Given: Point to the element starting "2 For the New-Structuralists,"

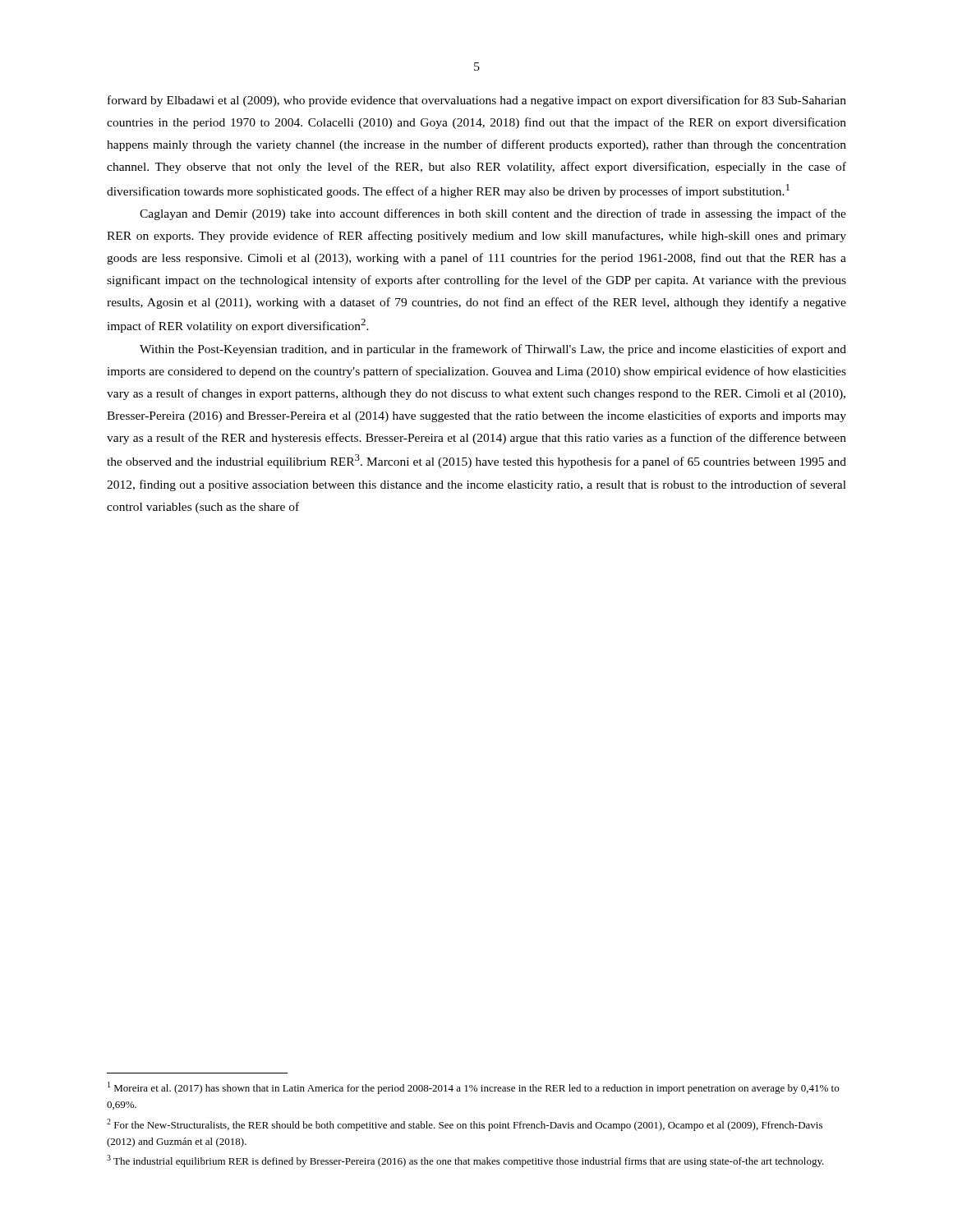Looking at the screenshot, I should point(465,1132).
